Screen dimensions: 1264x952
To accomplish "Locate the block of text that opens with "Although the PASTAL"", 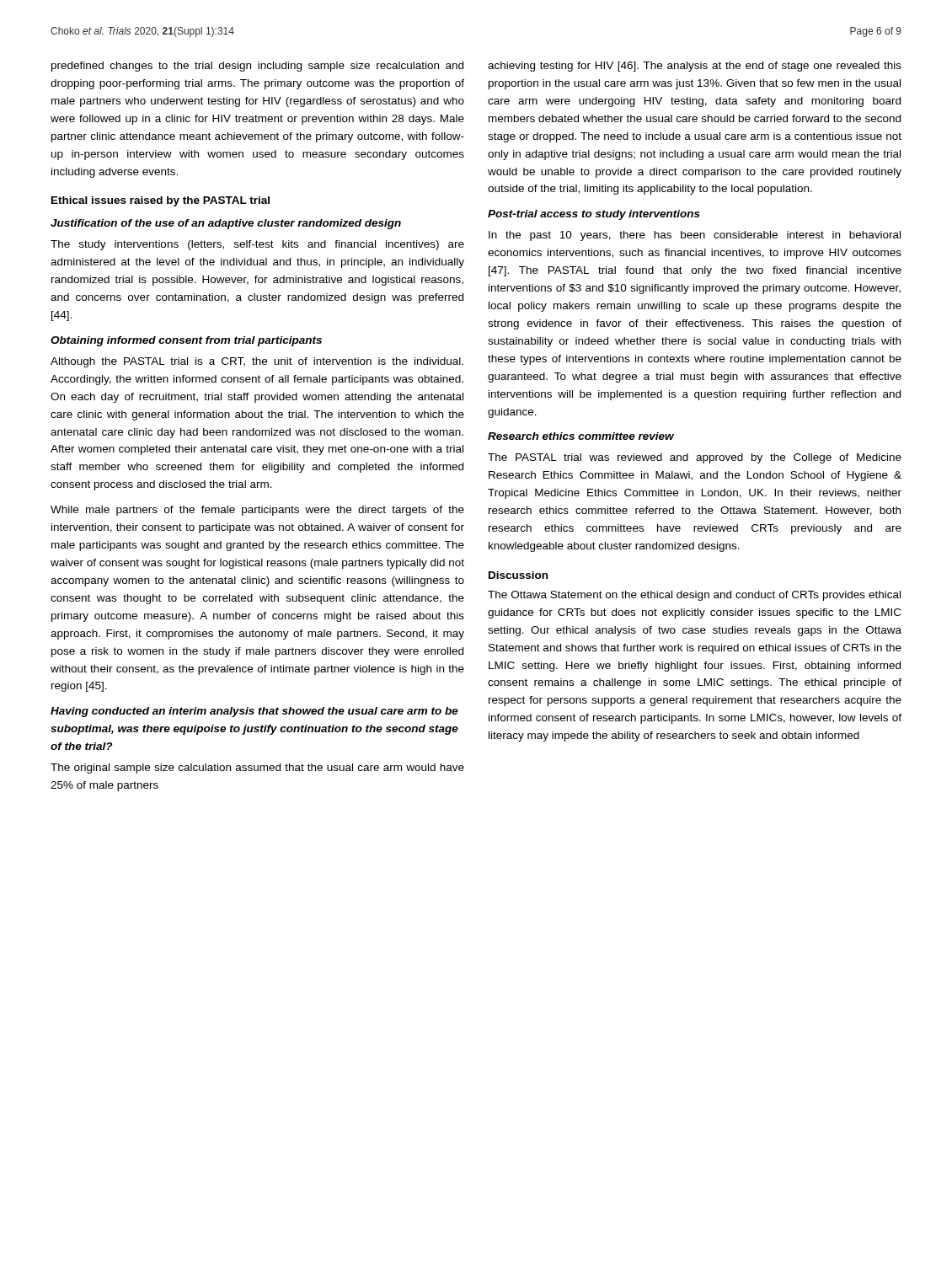I will click(x=257, y=524).
